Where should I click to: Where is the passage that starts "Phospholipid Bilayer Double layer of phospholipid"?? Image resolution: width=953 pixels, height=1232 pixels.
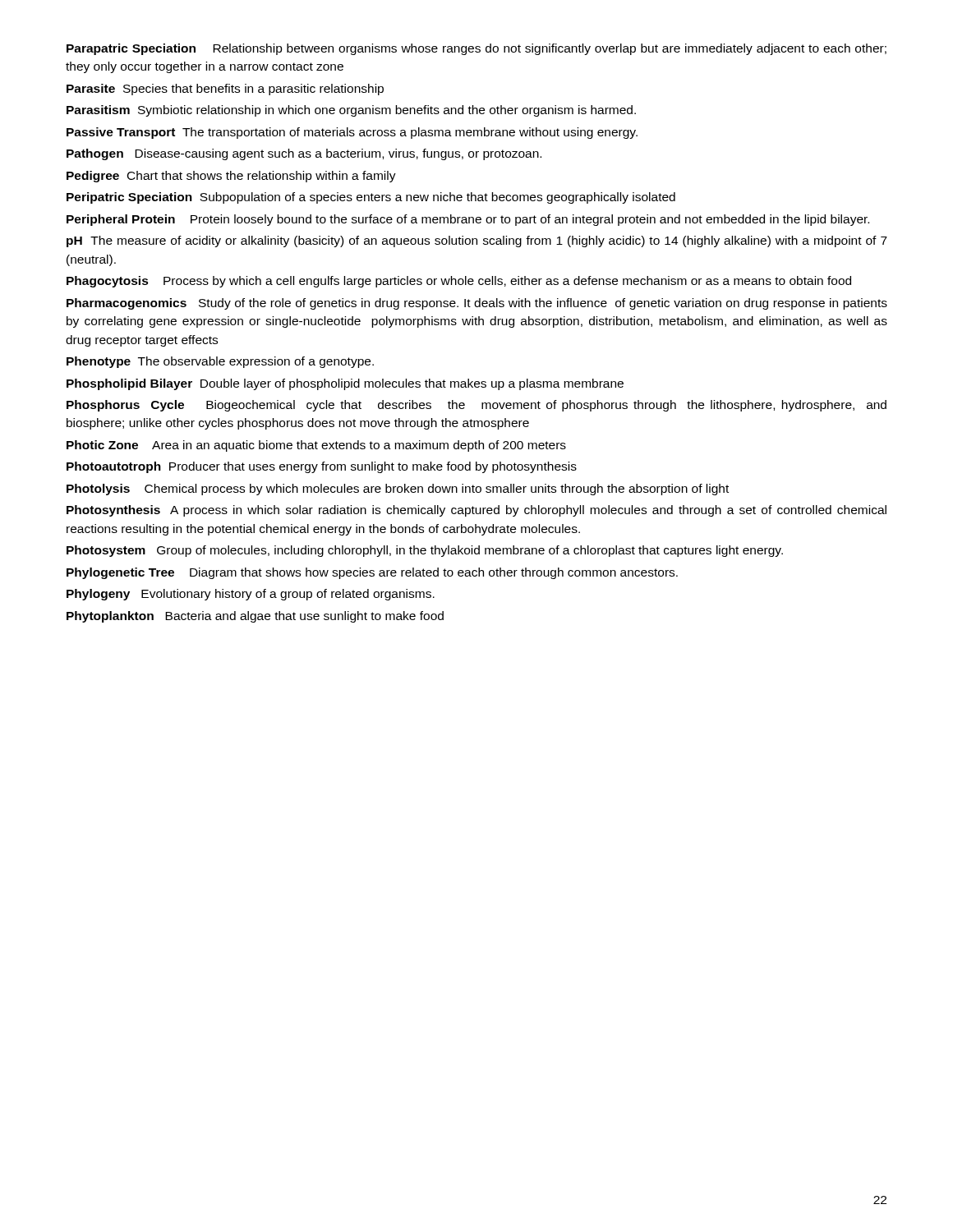click(345, 383)
